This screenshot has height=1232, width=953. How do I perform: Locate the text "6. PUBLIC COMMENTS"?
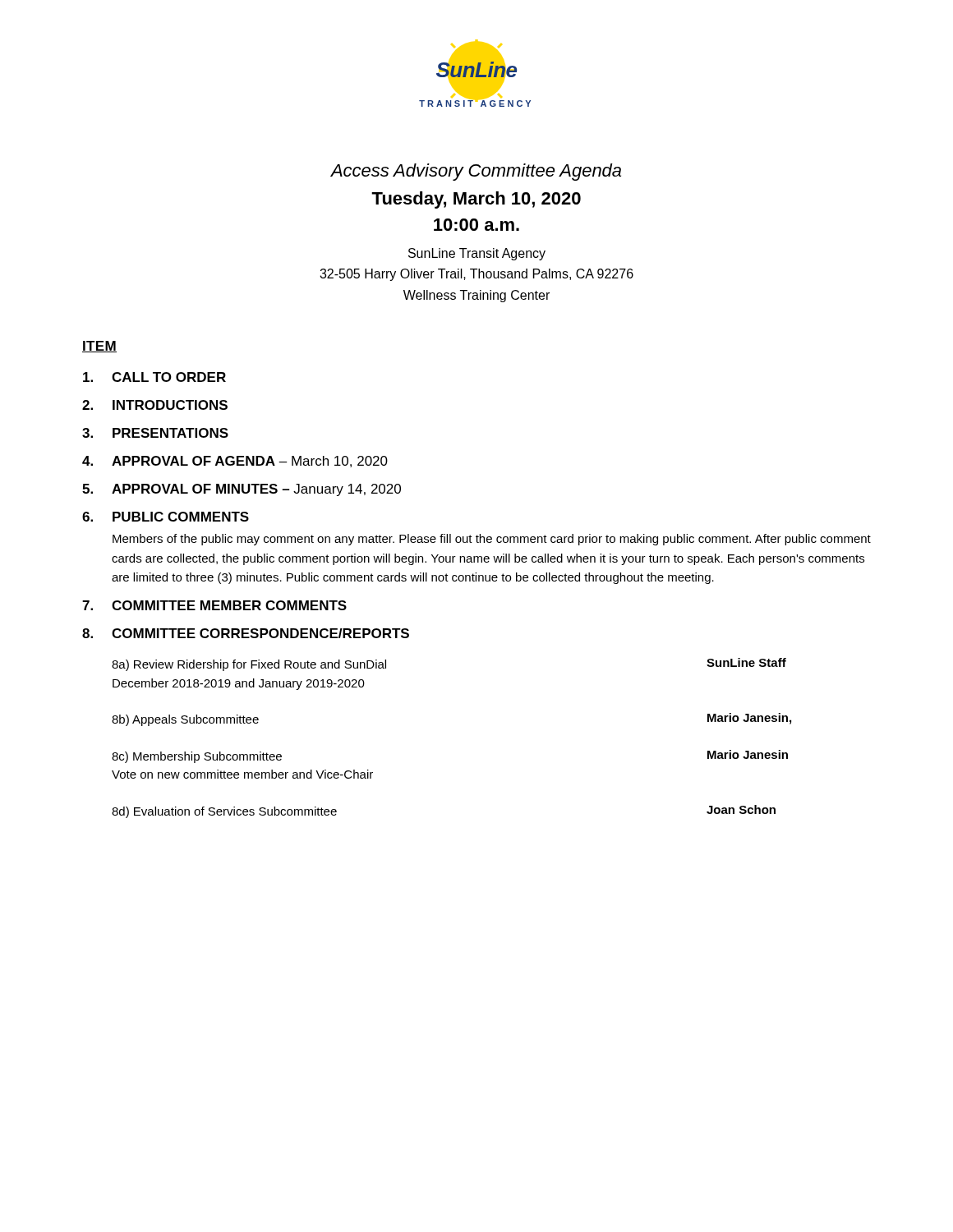pos(166,518)
